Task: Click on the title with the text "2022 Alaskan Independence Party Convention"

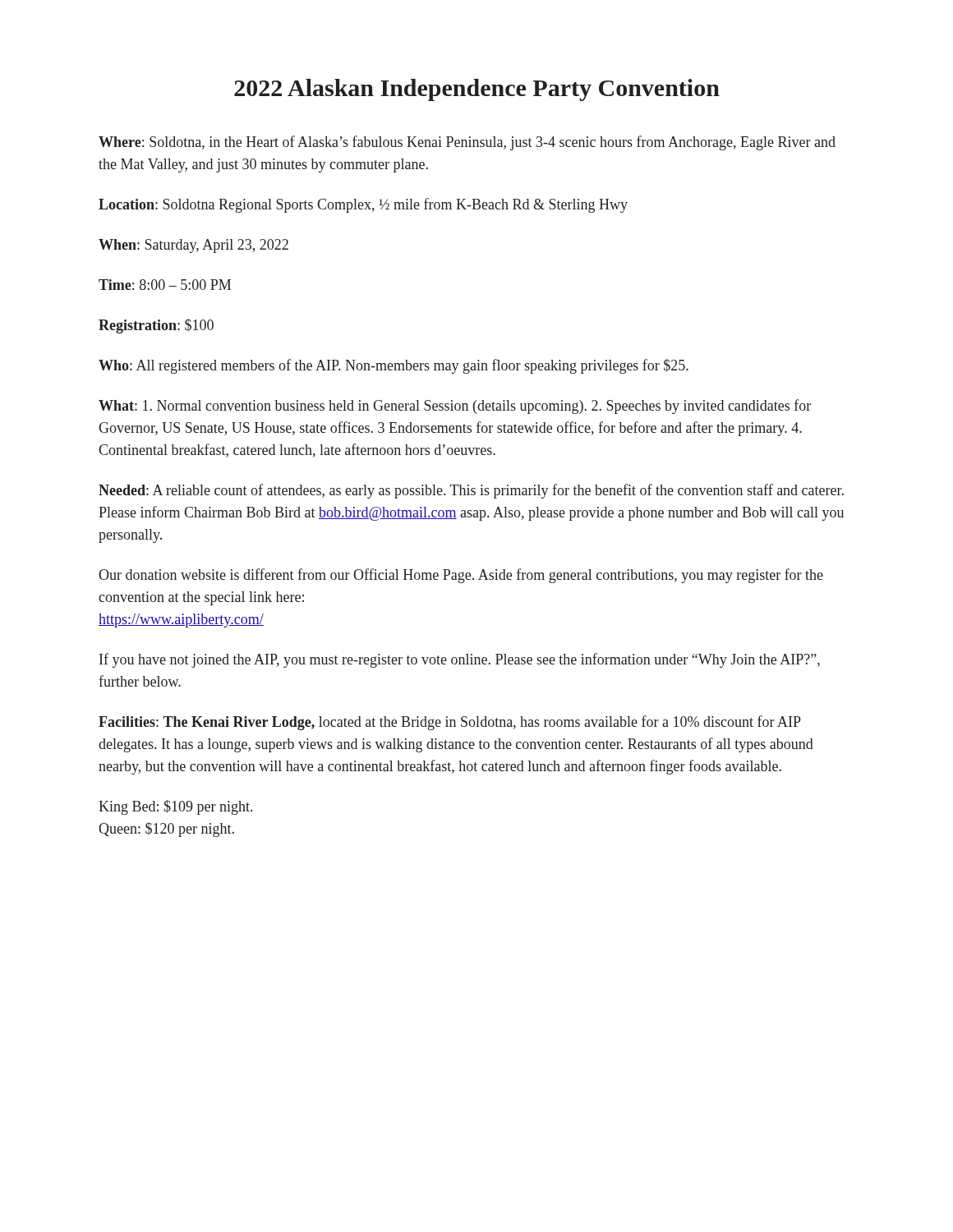Action: click(x=476, y=87)
